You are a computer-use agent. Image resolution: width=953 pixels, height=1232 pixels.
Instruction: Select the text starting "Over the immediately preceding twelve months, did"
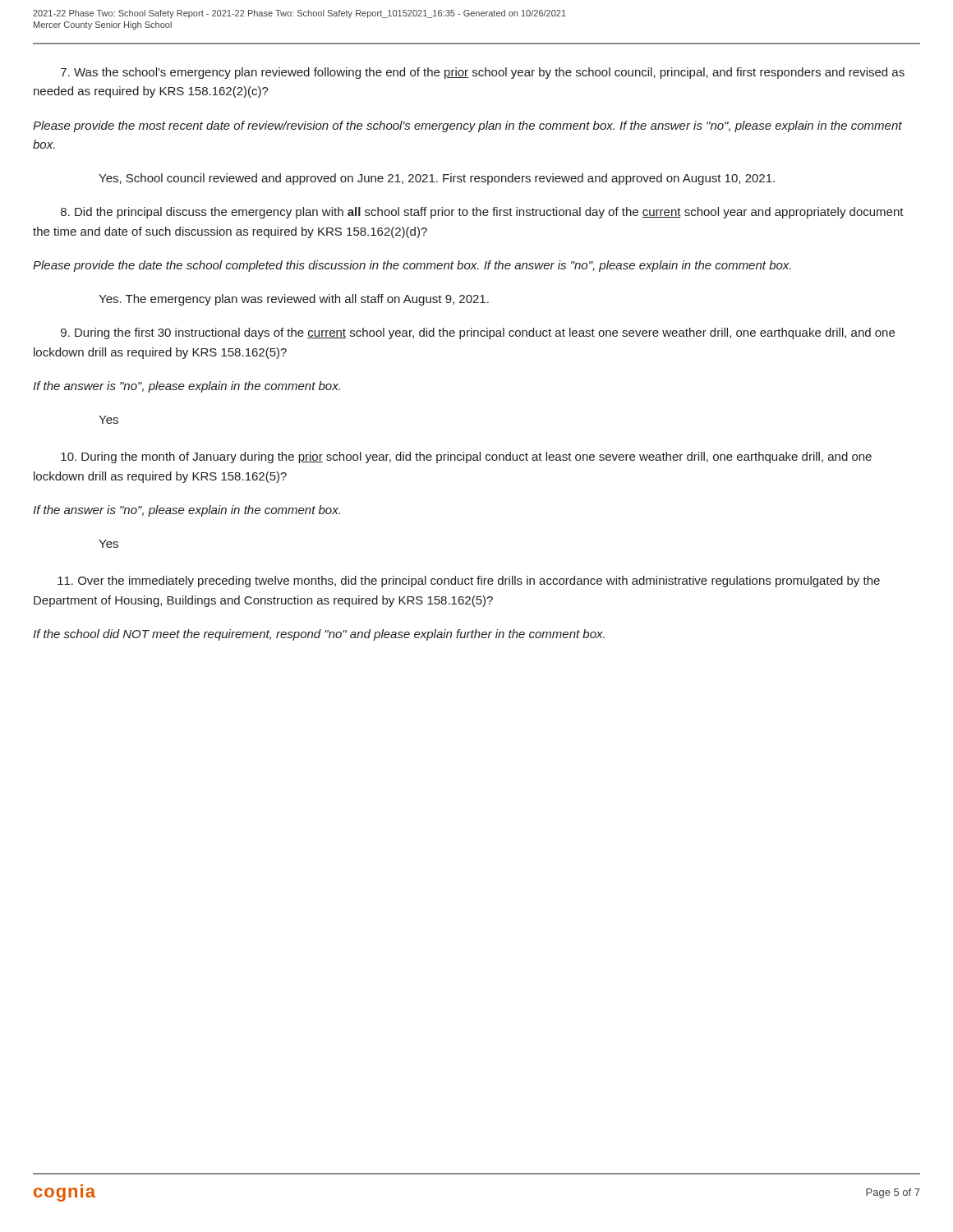(x=457, y=590)
